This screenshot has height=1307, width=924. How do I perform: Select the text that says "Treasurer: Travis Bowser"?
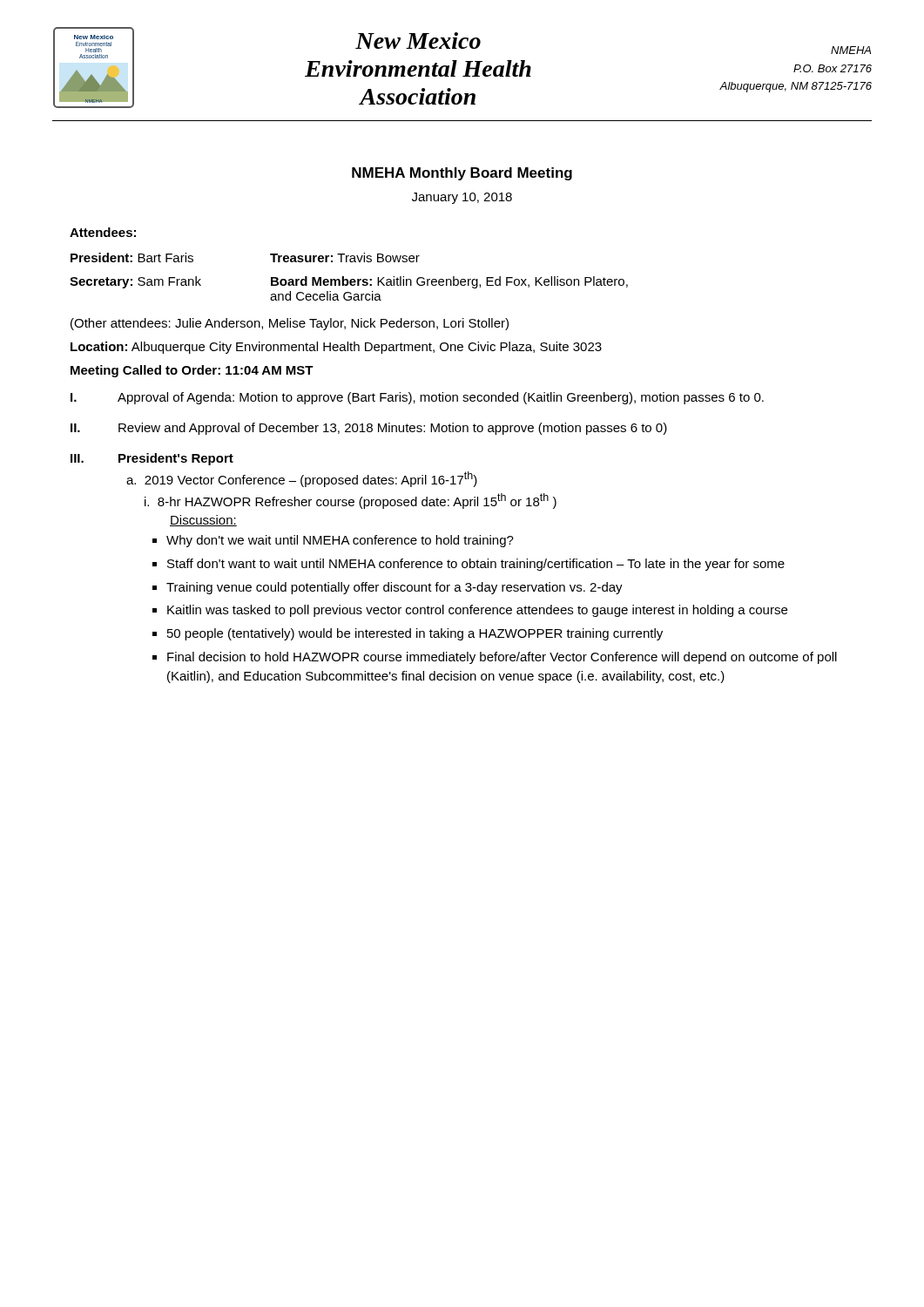tap(345, 257)
